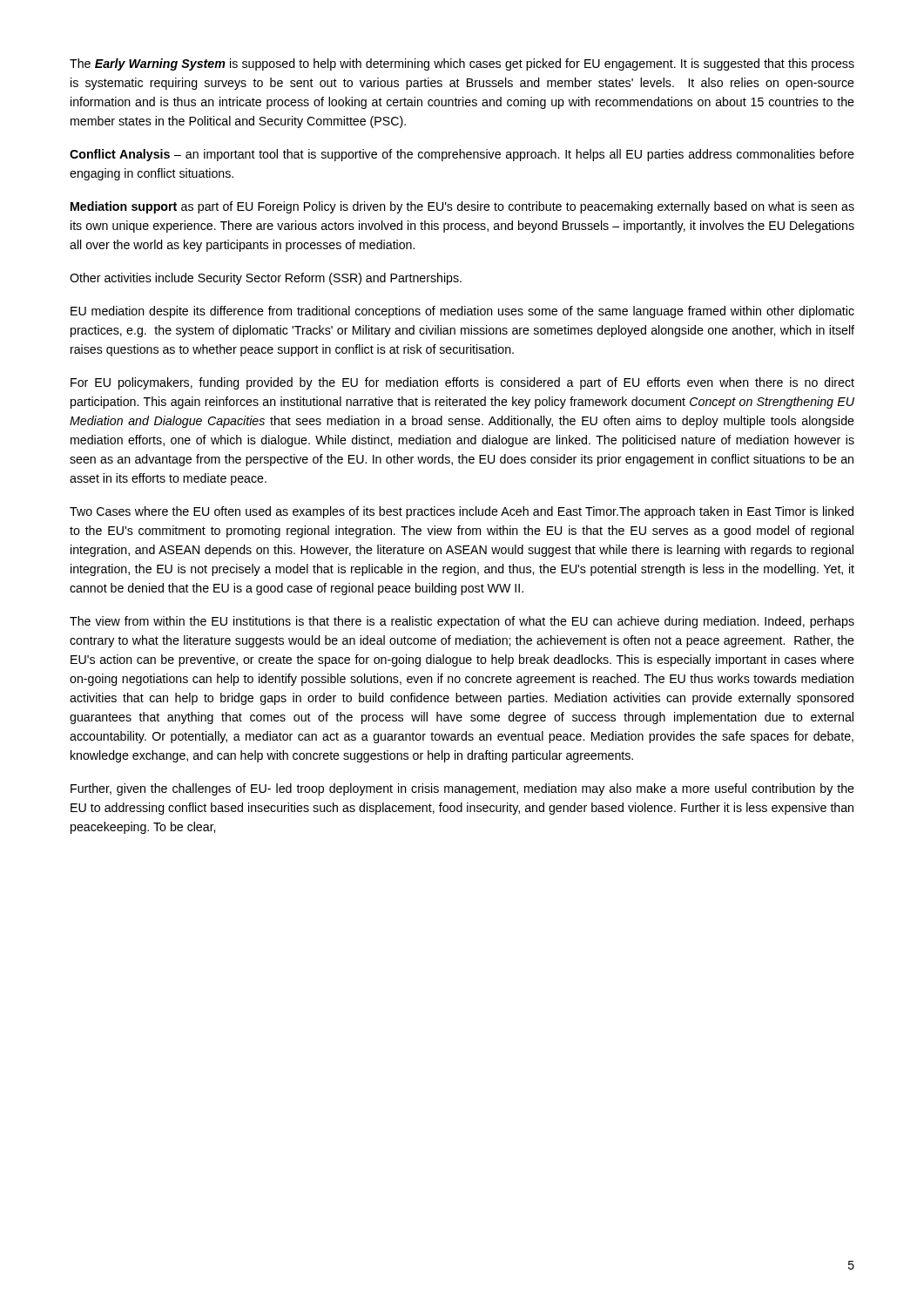This screenshot has width=924, height=1307.
Task: Locate the text block that reads "Further, given the challenges of EU- led troop"
Action: point(462,808)
